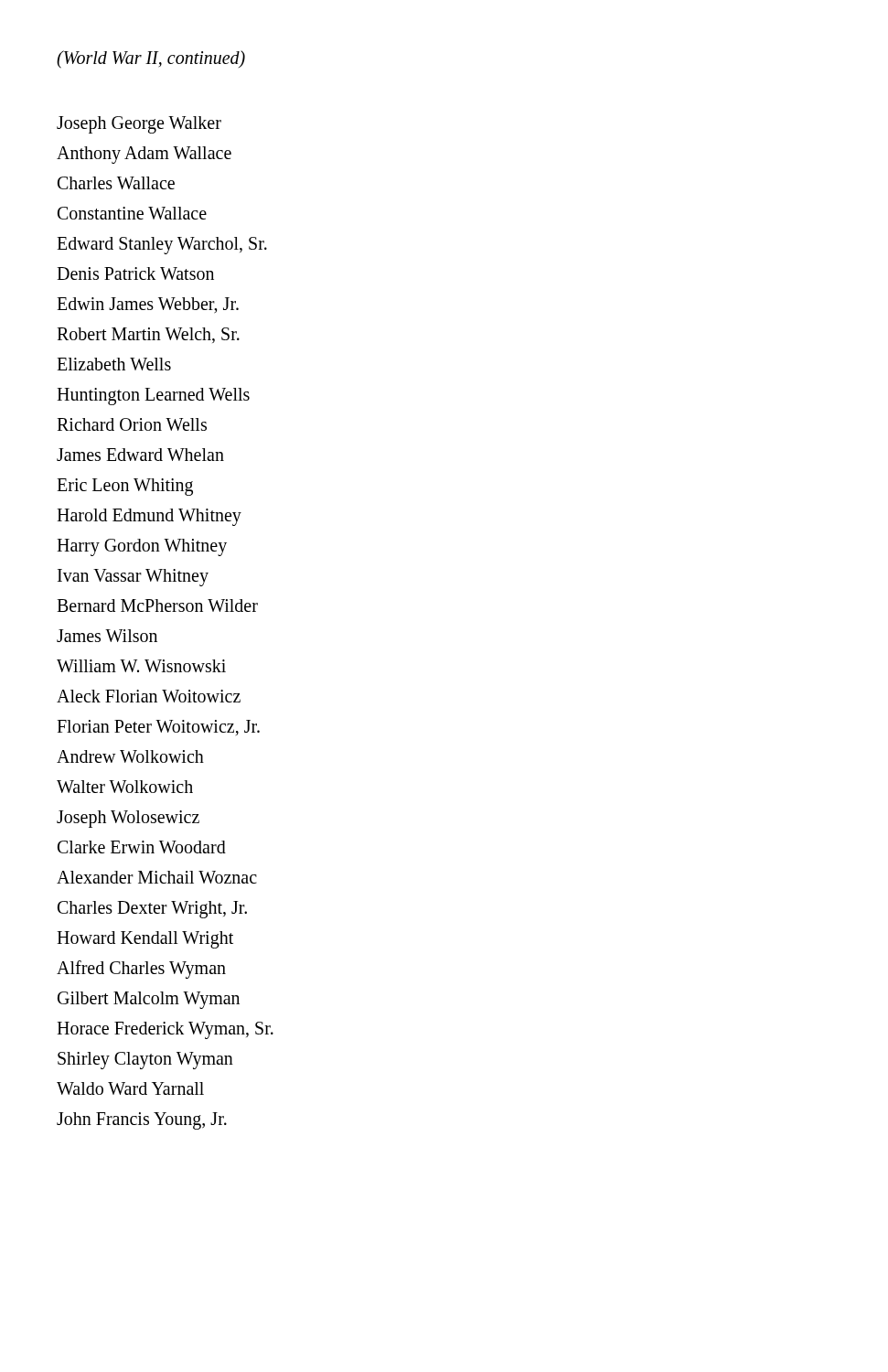Find "(World War II, continued)" on this page

pos(151,58)
